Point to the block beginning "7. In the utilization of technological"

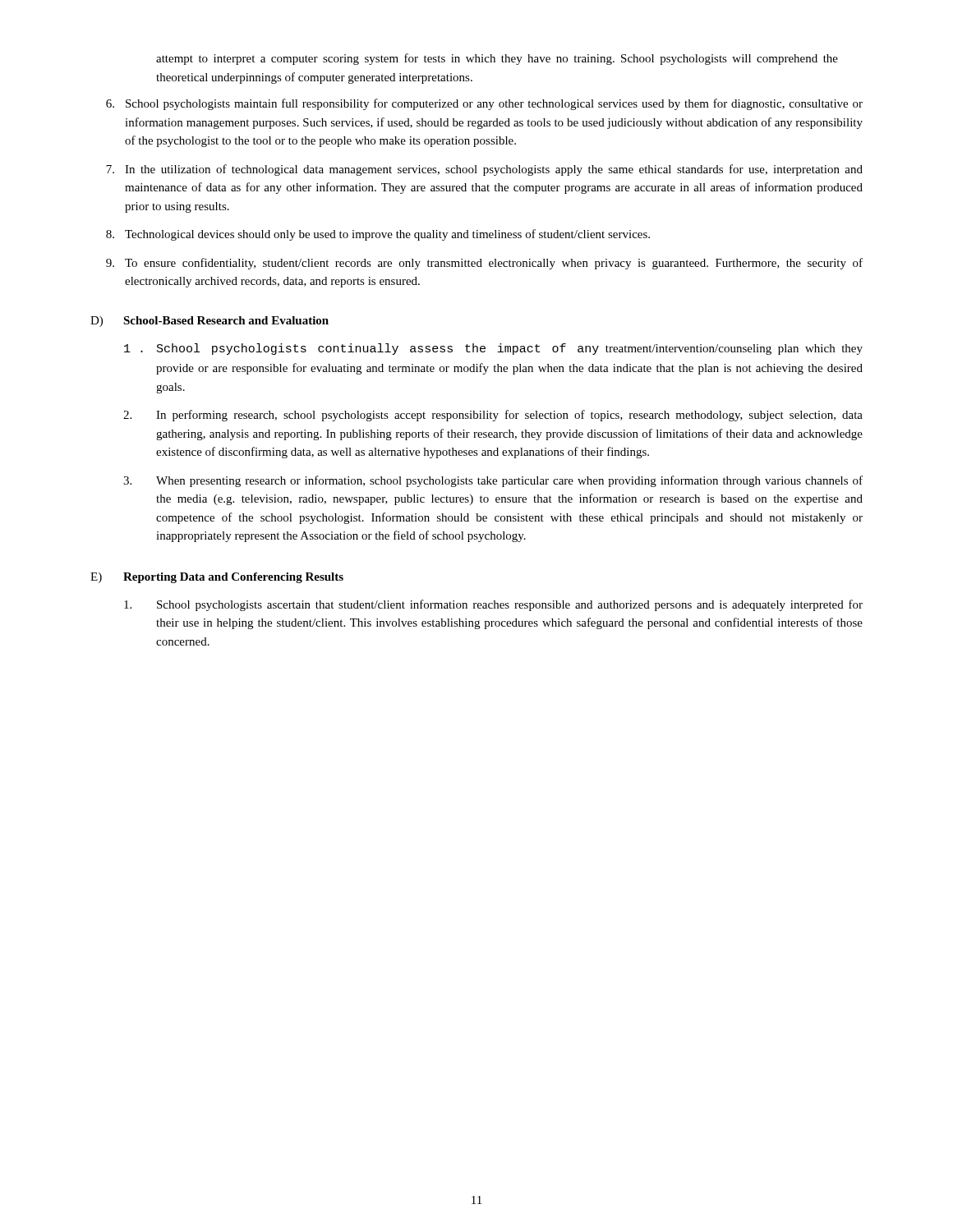click(x=476, y=188)
